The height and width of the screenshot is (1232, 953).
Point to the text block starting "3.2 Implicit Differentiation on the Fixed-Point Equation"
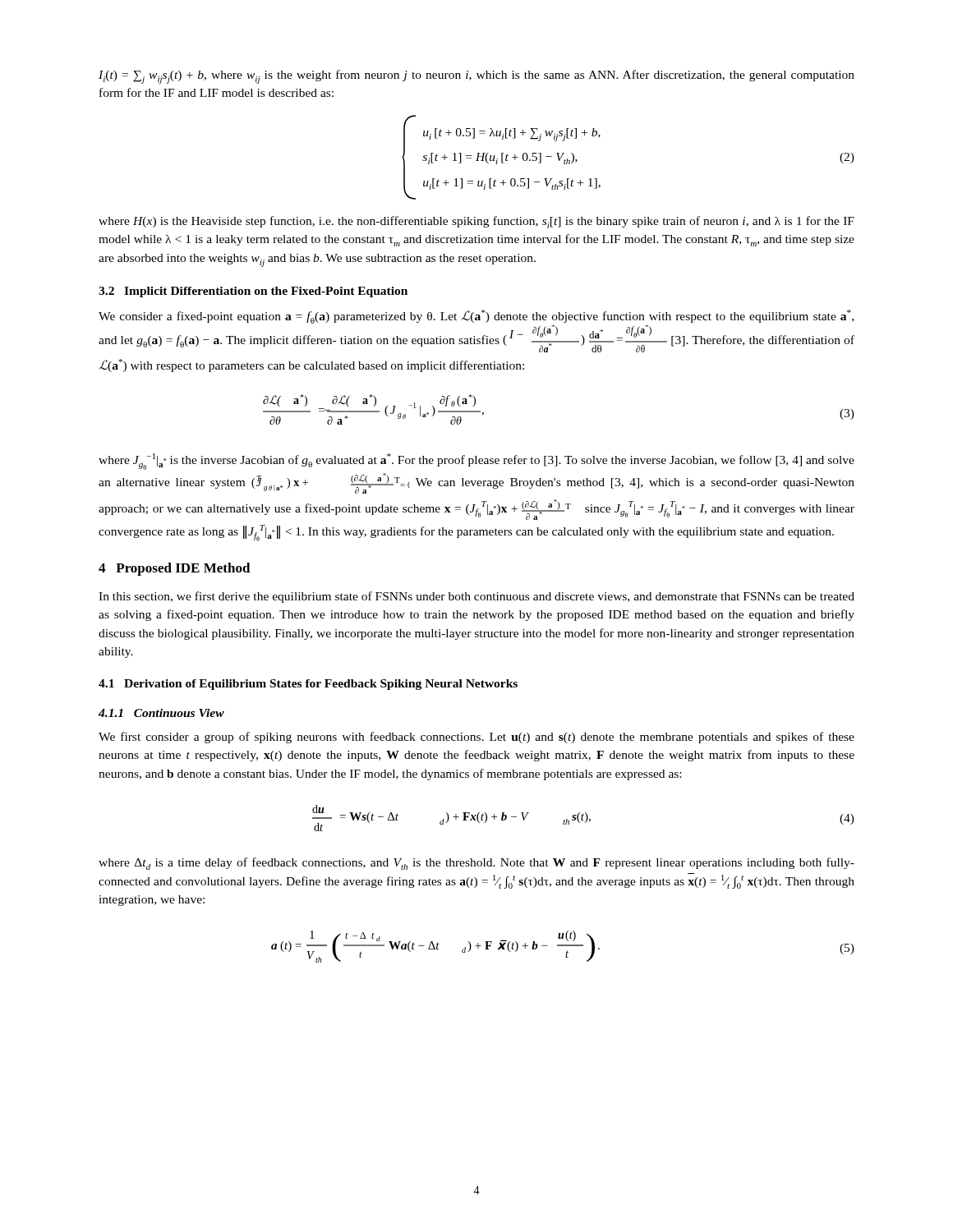pos(253,292)
